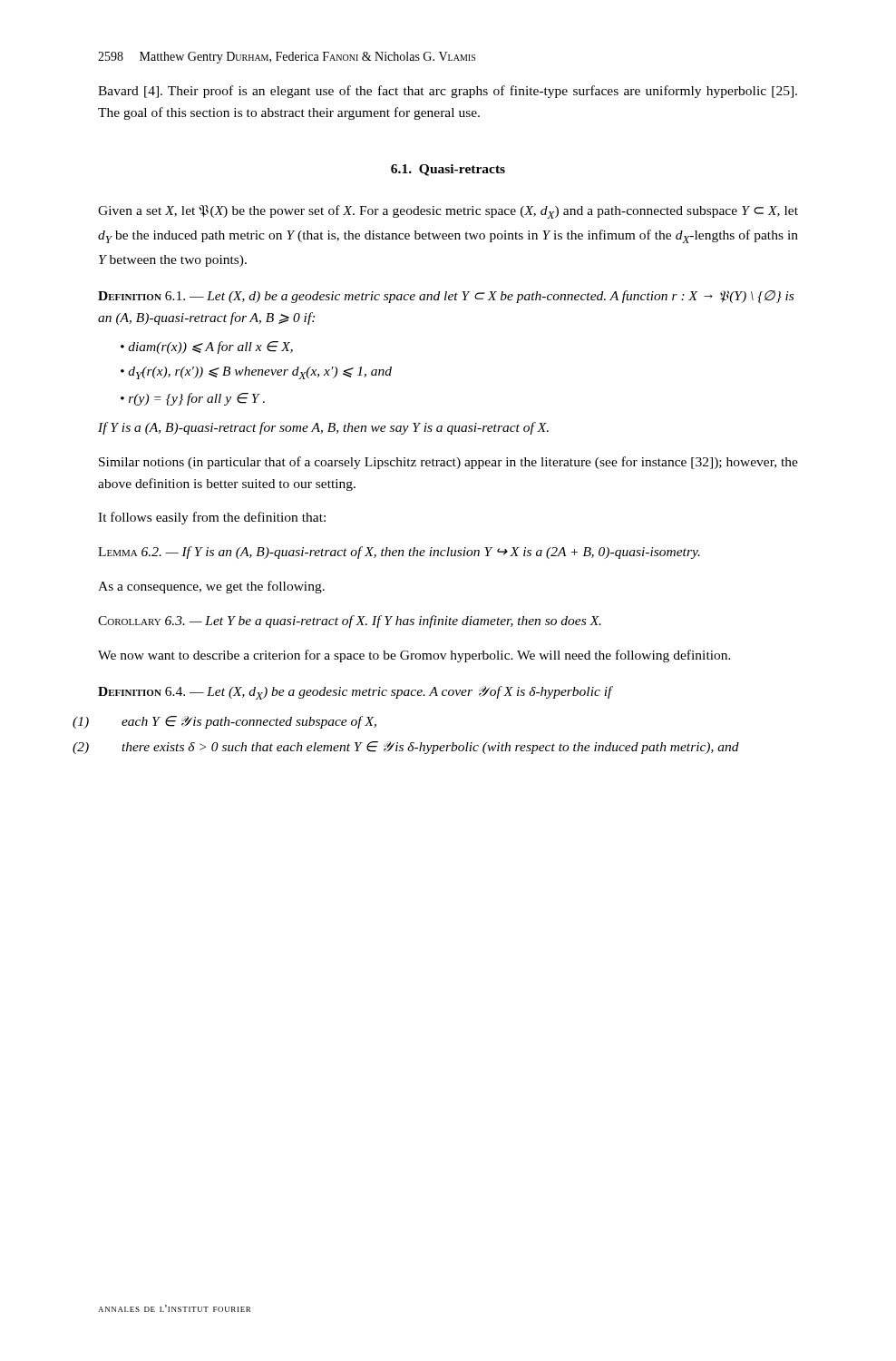This screenshot has width=896, height=1361.
Task: Locate the text block containing "Definition 6.1. —"
Action: pyautogui.click(x=446, y=297)
